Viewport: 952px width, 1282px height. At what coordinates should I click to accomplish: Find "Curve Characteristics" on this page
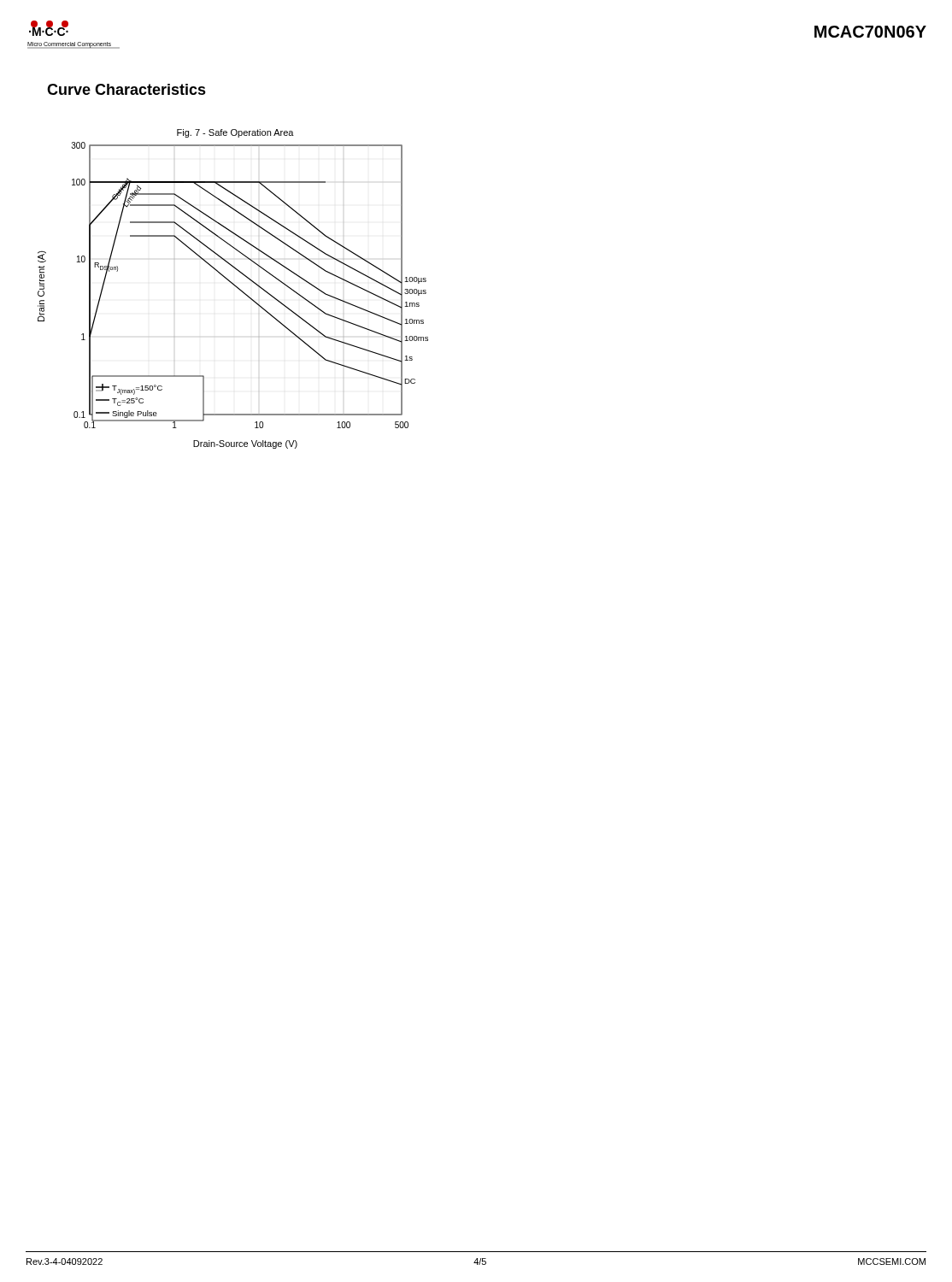tap(127, 90)
